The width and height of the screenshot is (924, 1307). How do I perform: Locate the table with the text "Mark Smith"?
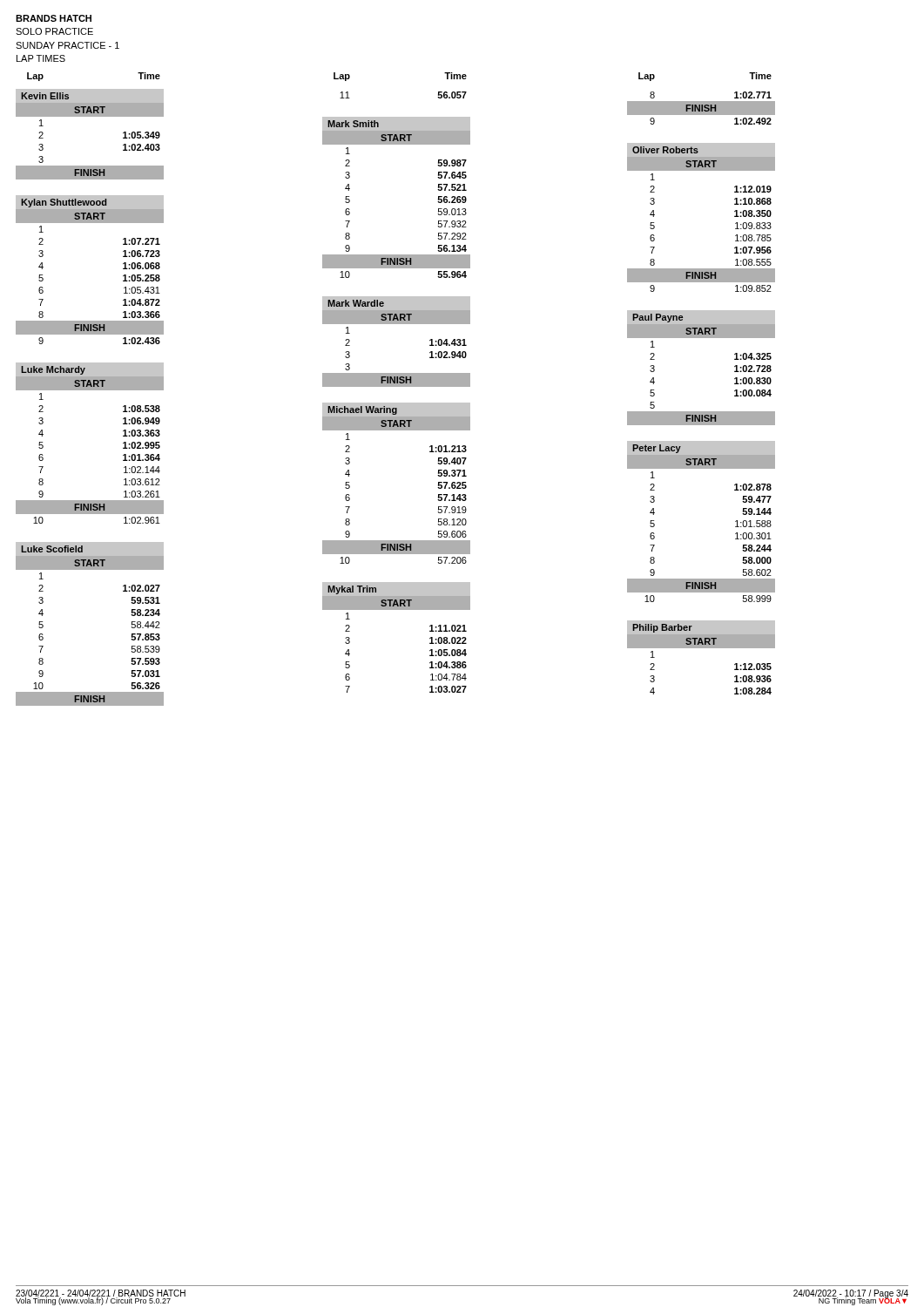click(396, 199)
